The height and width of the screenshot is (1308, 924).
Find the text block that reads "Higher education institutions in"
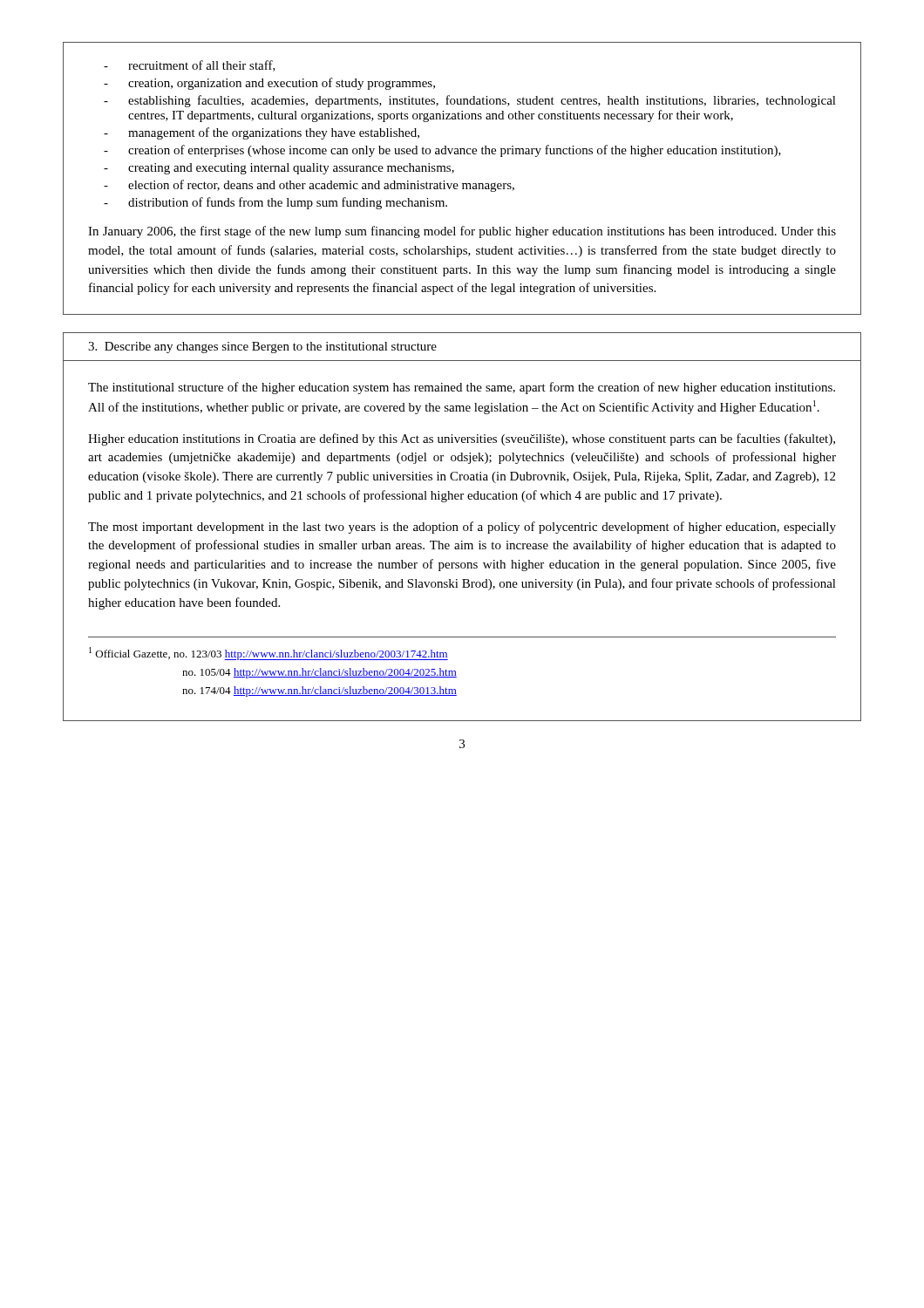(x=462, y=467)
